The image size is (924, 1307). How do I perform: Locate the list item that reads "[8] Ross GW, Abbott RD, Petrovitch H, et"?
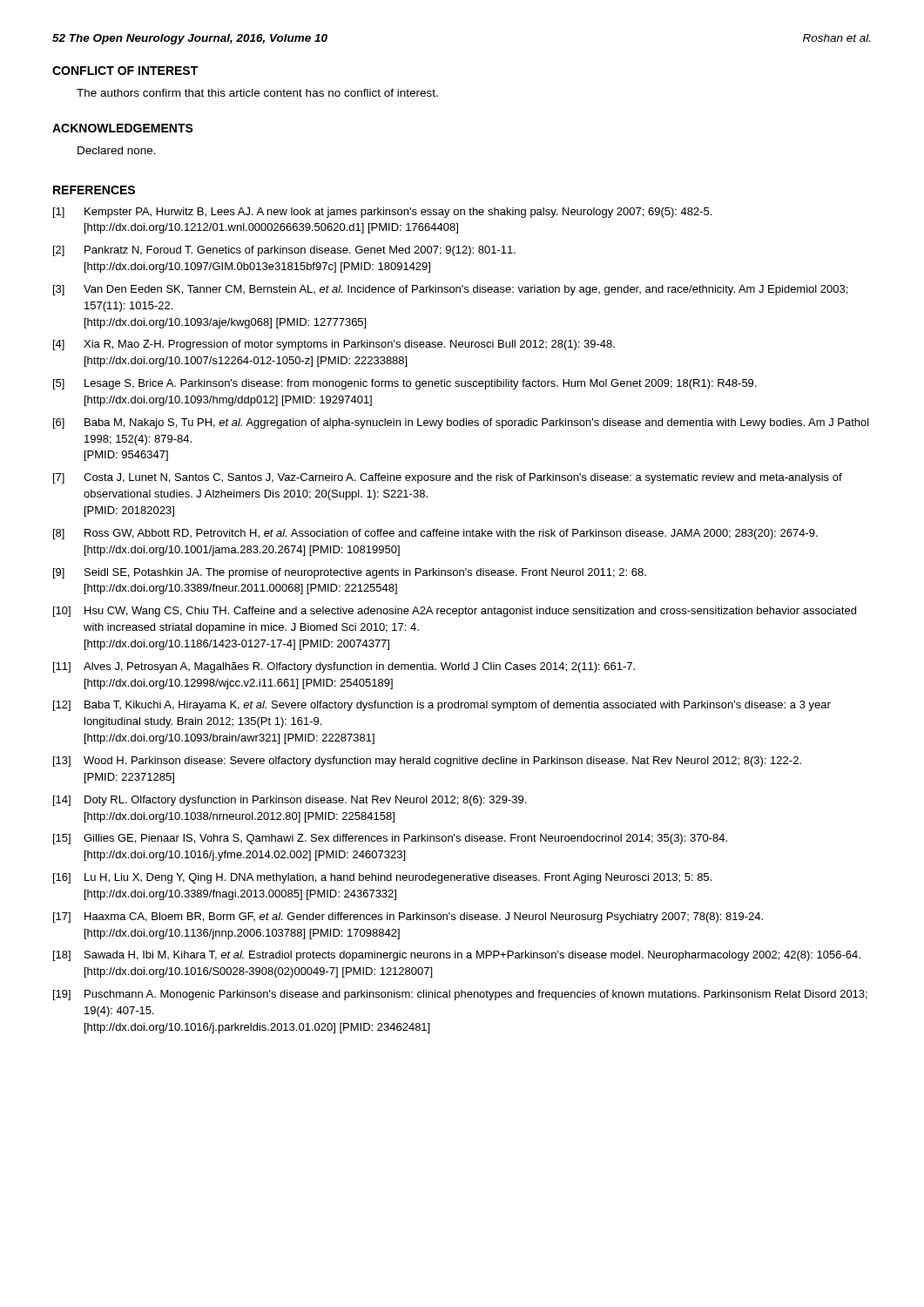point(462,542)
